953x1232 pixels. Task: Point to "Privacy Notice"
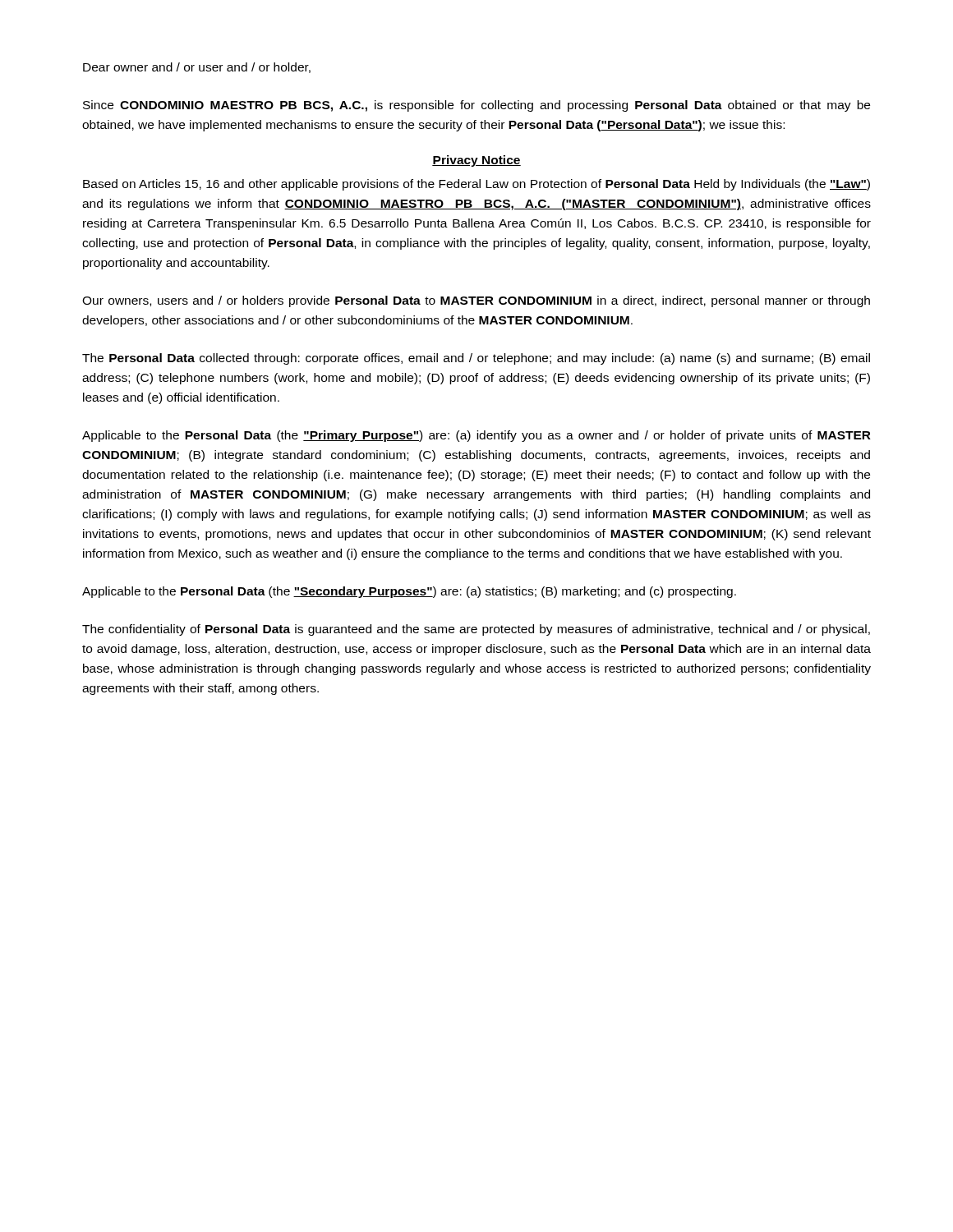476,160
